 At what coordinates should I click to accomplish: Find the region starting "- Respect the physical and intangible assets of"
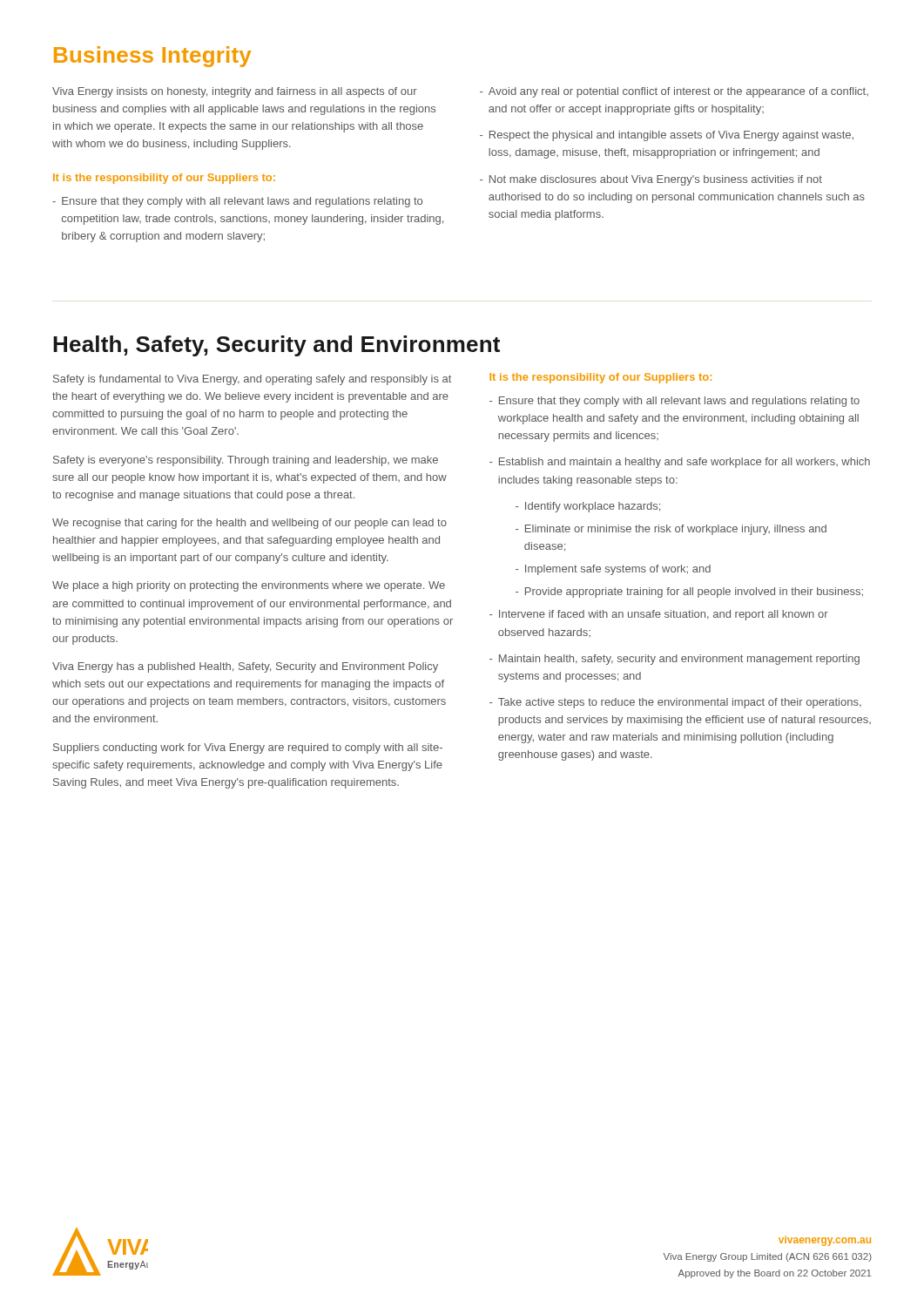[676, 144]
